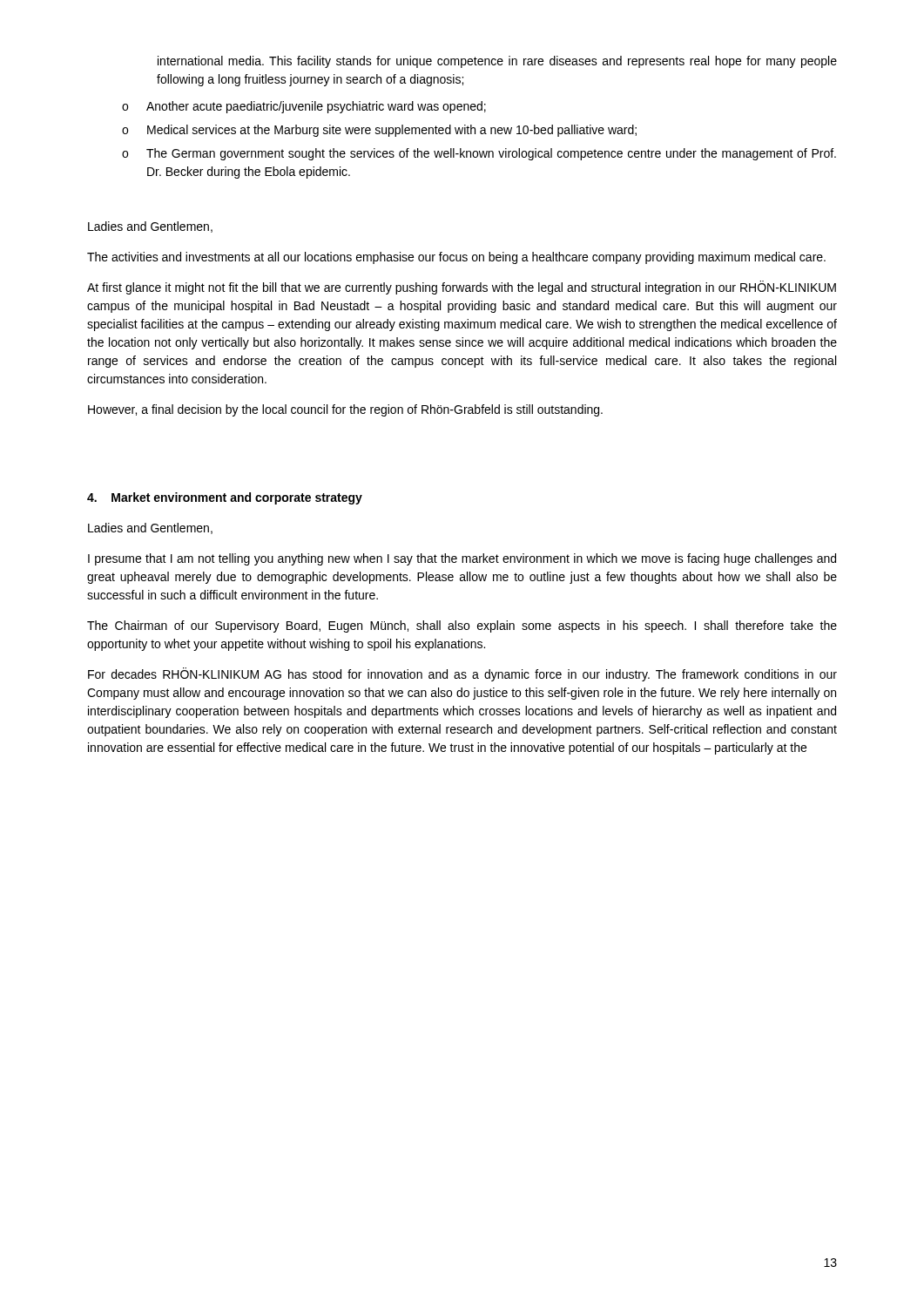Viewport: 924px width, 1307px height.
Task: Locate the element starting "international media. This"
Action: (x=497, y=70)
